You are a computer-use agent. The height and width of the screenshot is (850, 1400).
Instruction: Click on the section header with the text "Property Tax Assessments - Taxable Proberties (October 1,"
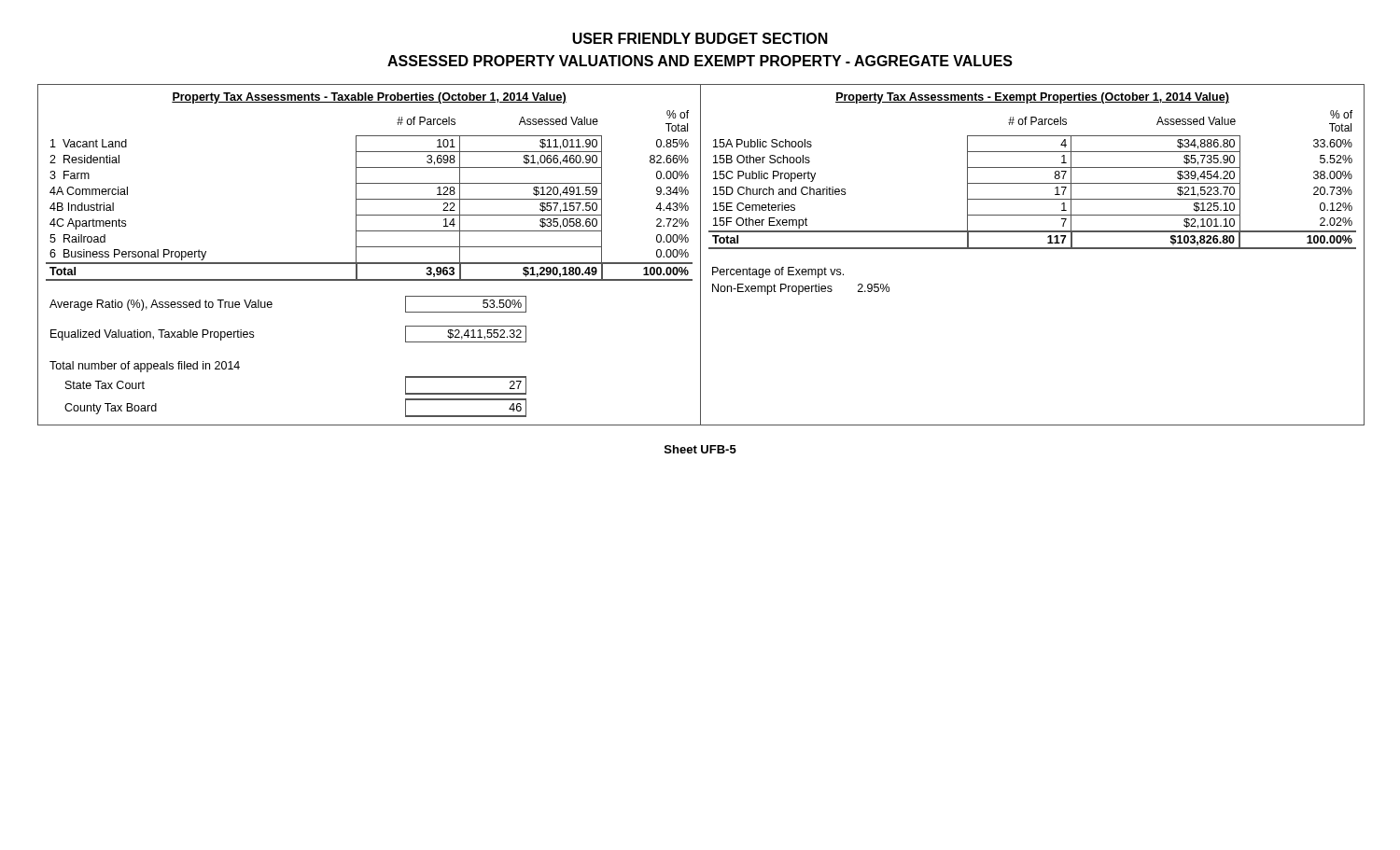(x=369, y=97)
